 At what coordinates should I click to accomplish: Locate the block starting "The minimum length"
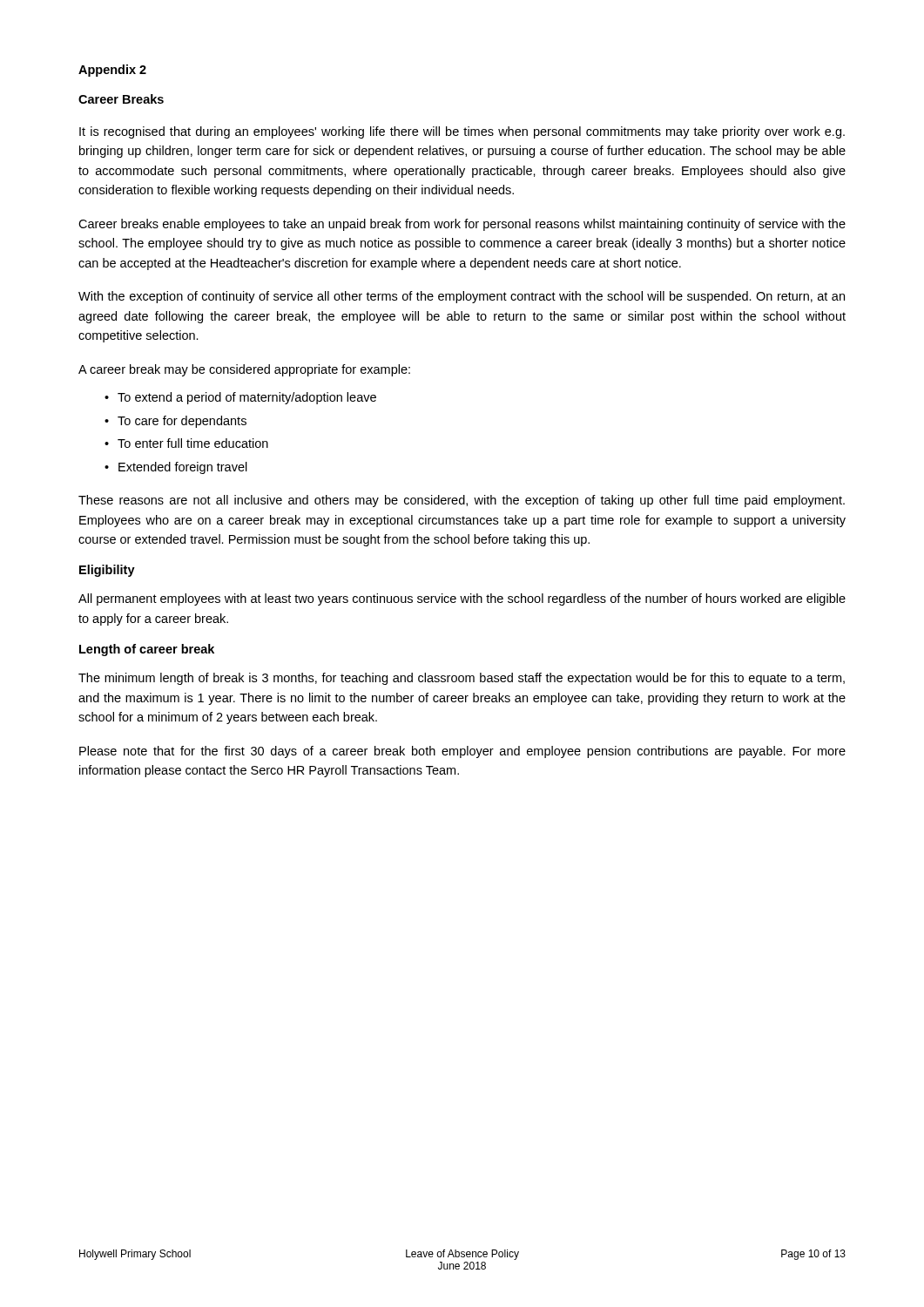462,698
